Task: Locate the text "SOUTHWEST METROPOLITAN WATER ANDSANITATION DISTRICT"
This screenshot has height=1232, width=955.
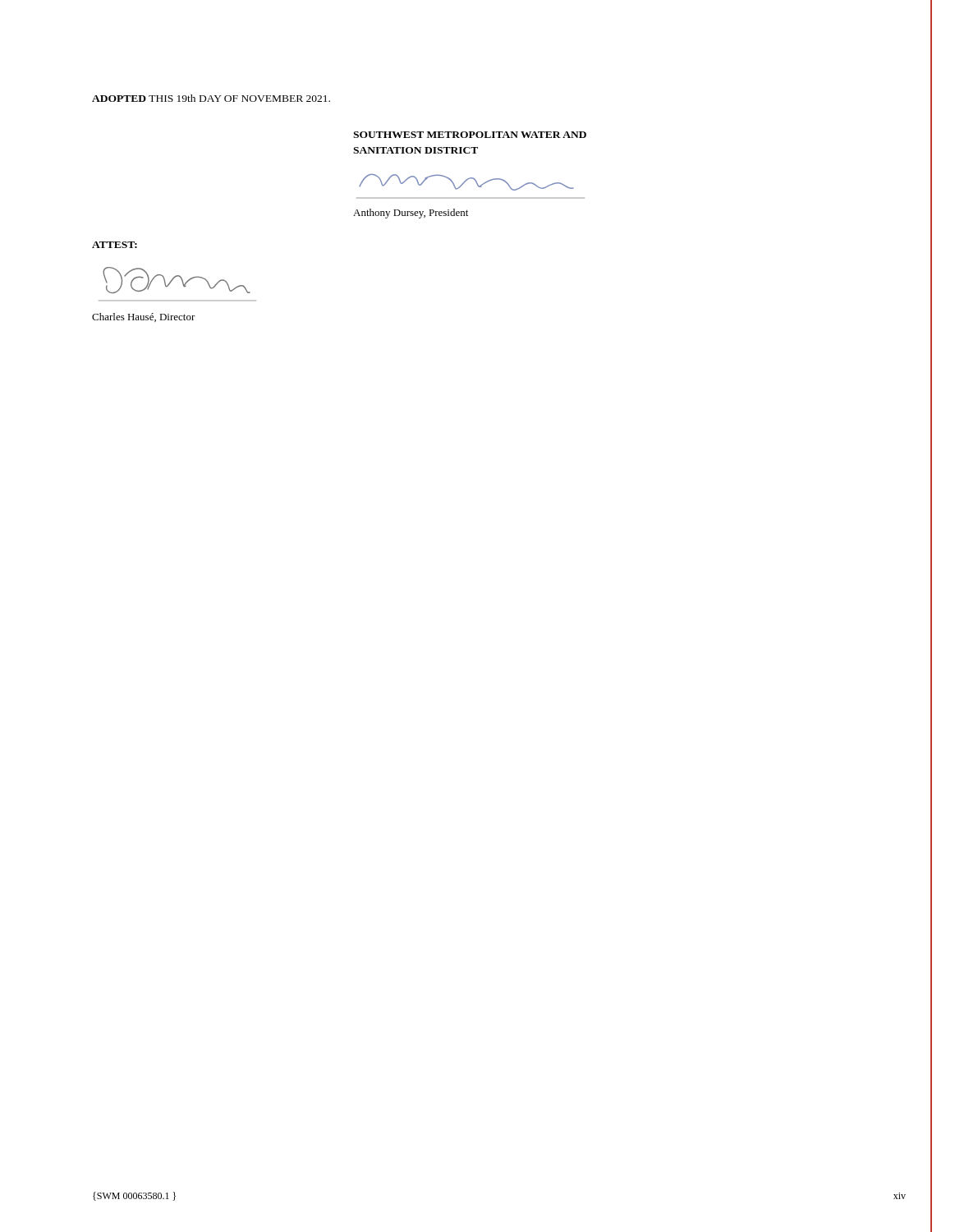Action: (470, 142)
